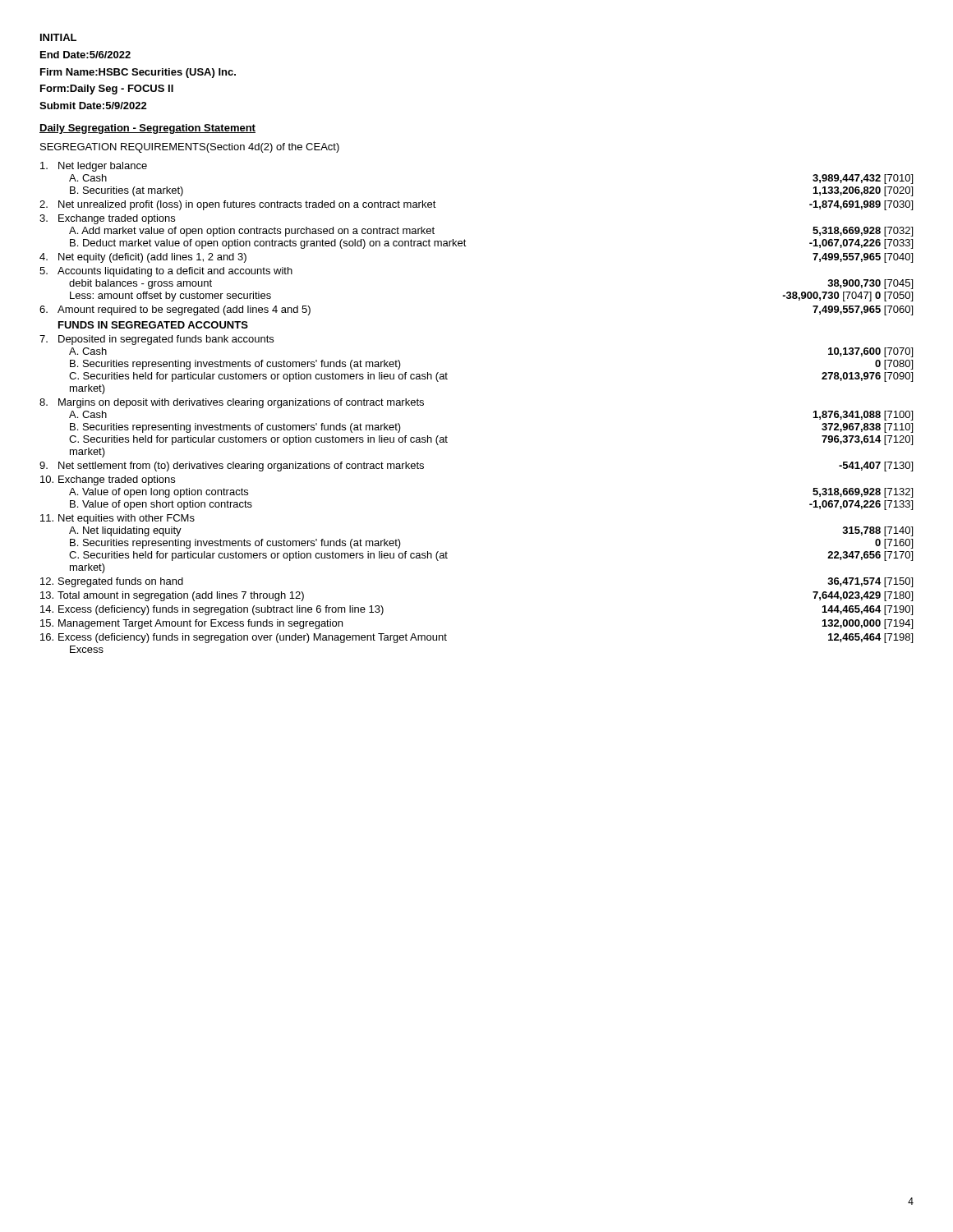Screen dimensions: 1232x953
Task: Click on the section header with the text "Daily Segregation - Segregation Statement"
Action: tap(147, 128)
